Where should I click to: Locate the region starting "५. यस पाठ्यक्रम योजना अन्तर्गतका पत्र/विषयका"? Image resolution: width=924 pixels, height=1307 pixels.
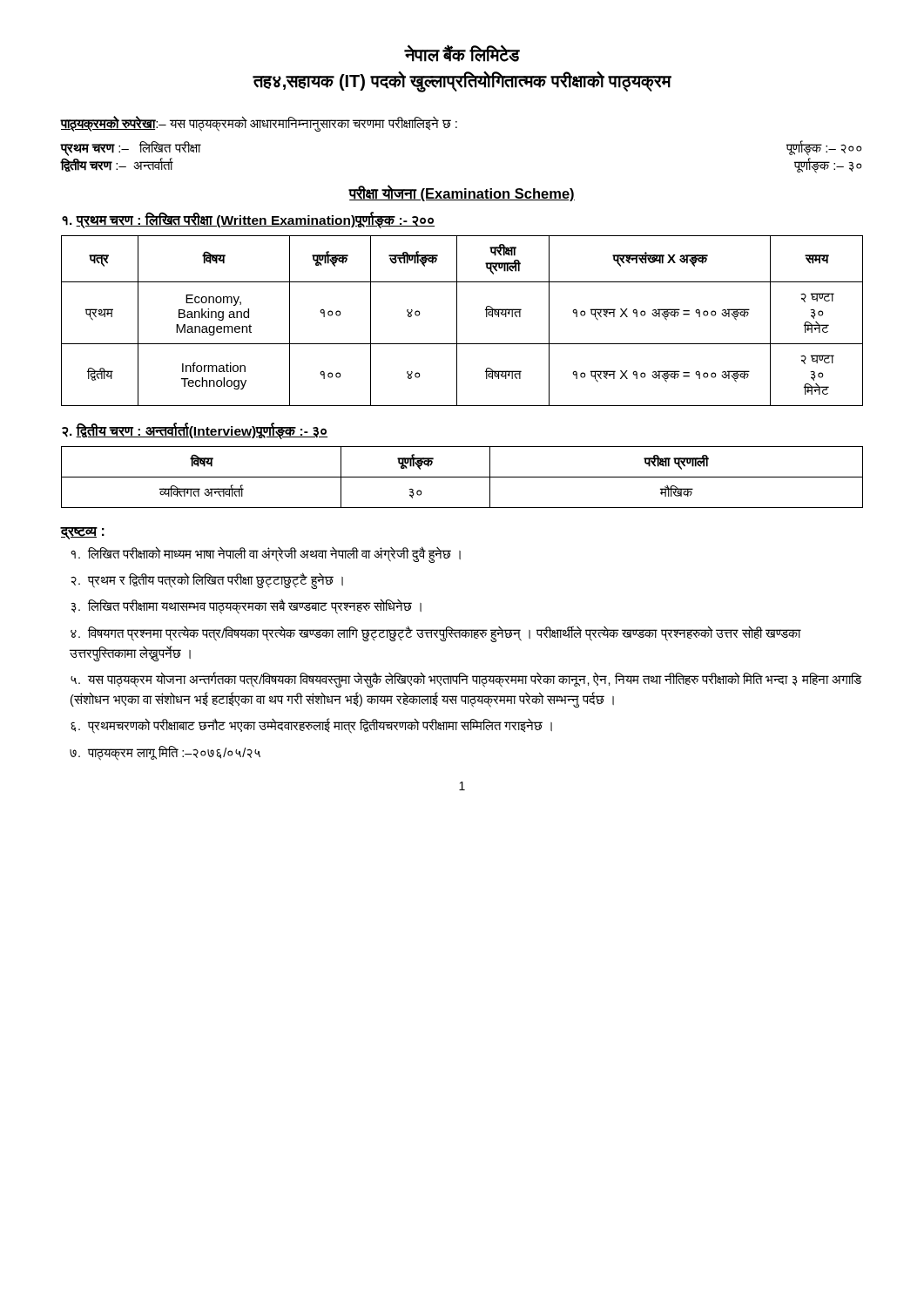[x=465, y=690]
